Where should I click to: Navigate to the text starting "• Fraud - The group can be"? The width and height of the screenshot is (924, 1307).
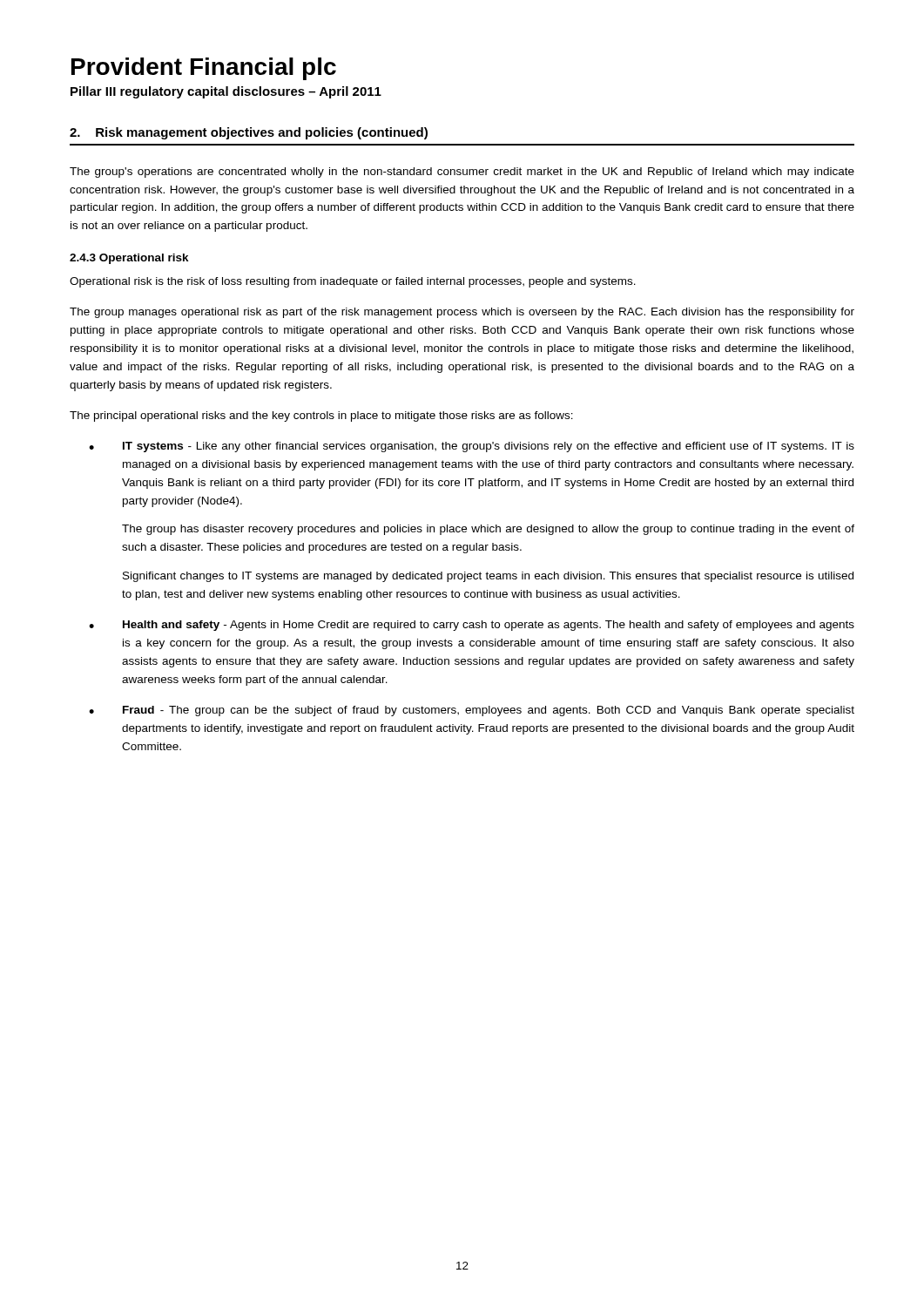click(472, 729)
